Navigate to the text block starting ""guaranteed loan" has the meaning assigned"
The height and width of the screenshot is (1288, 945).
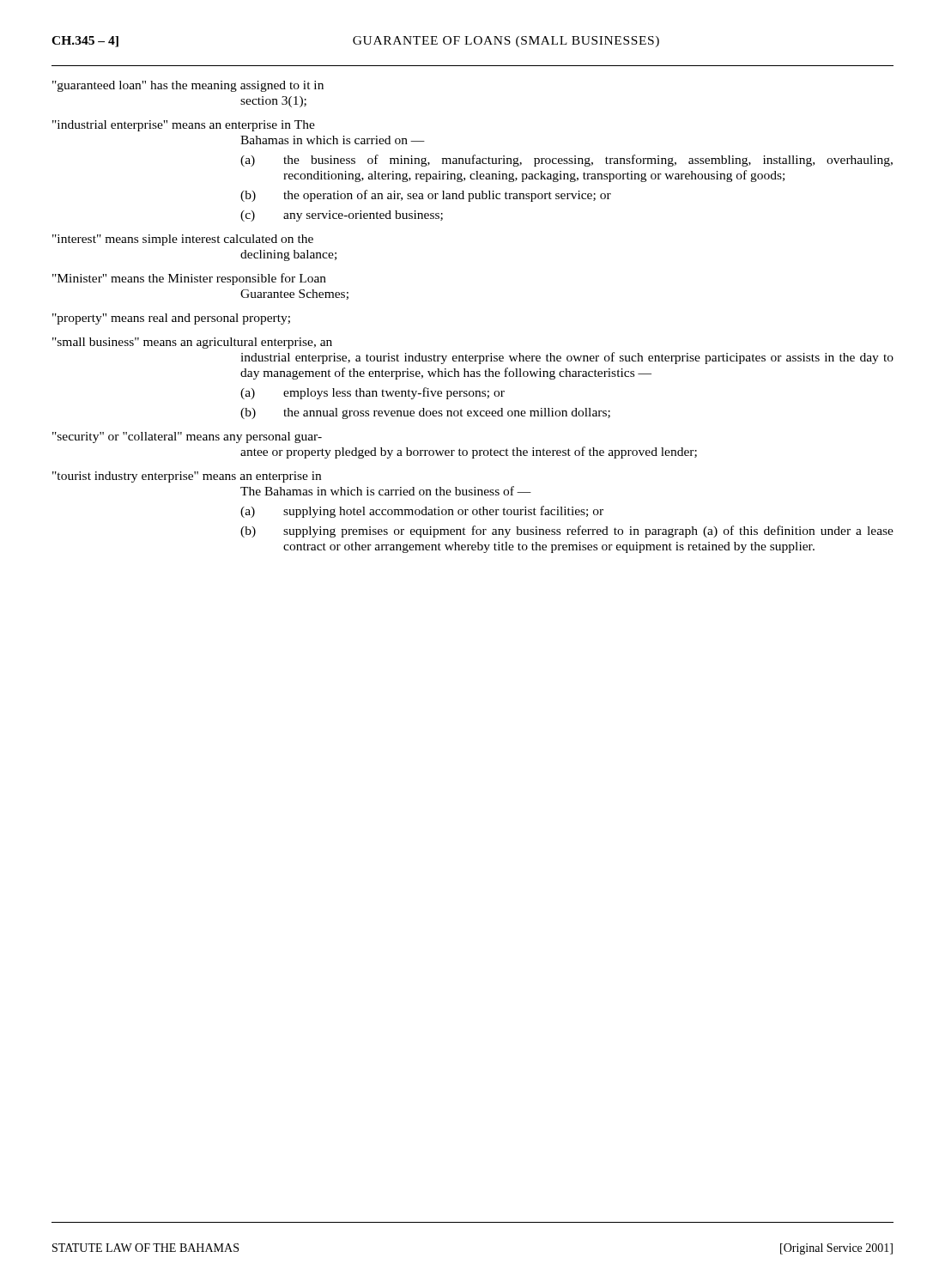[x=188, y=86]
